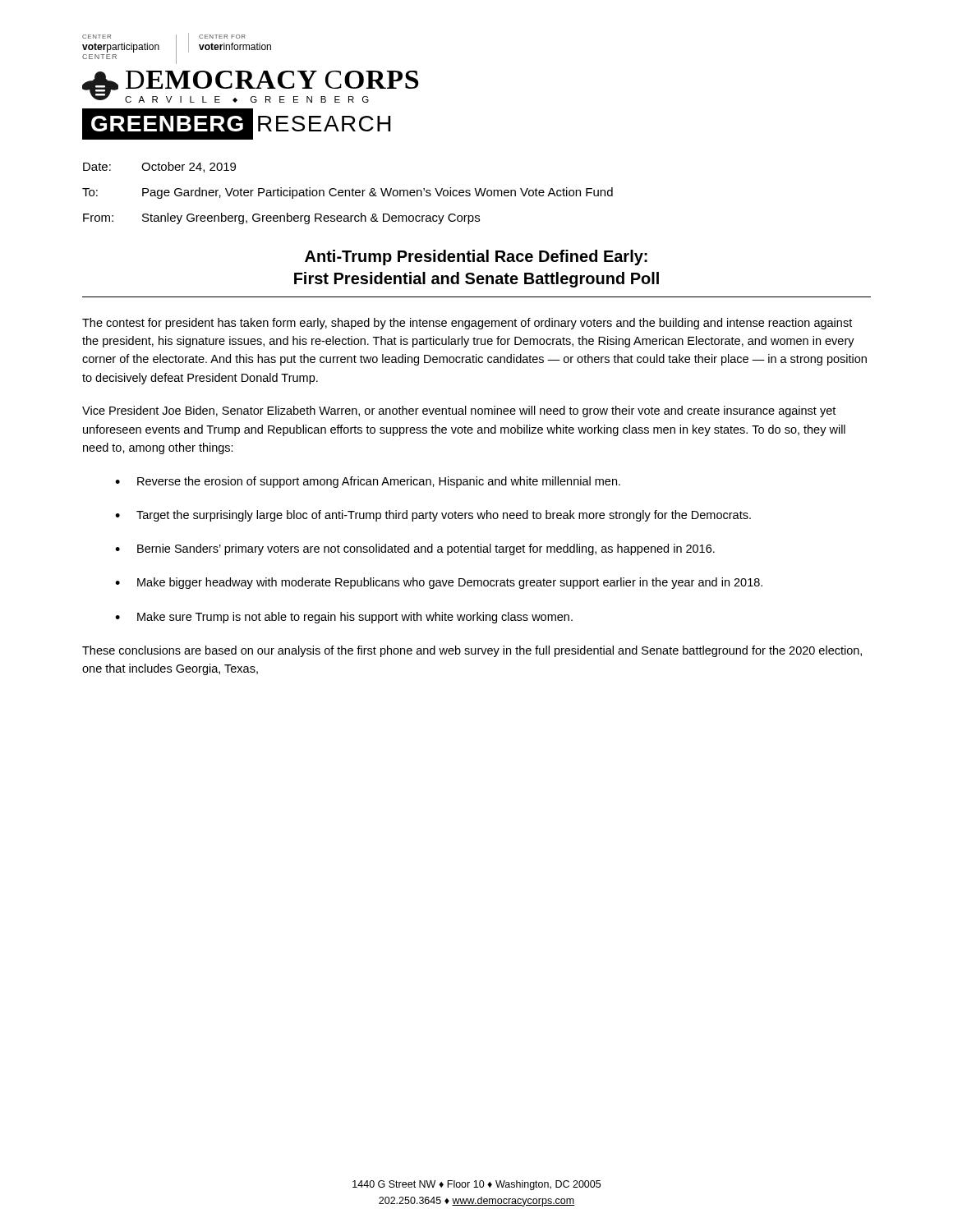Click the passage that begins "The contest for president has taken form"
The height and width of the screenshot is (1232, 953).
pos(475,350)
